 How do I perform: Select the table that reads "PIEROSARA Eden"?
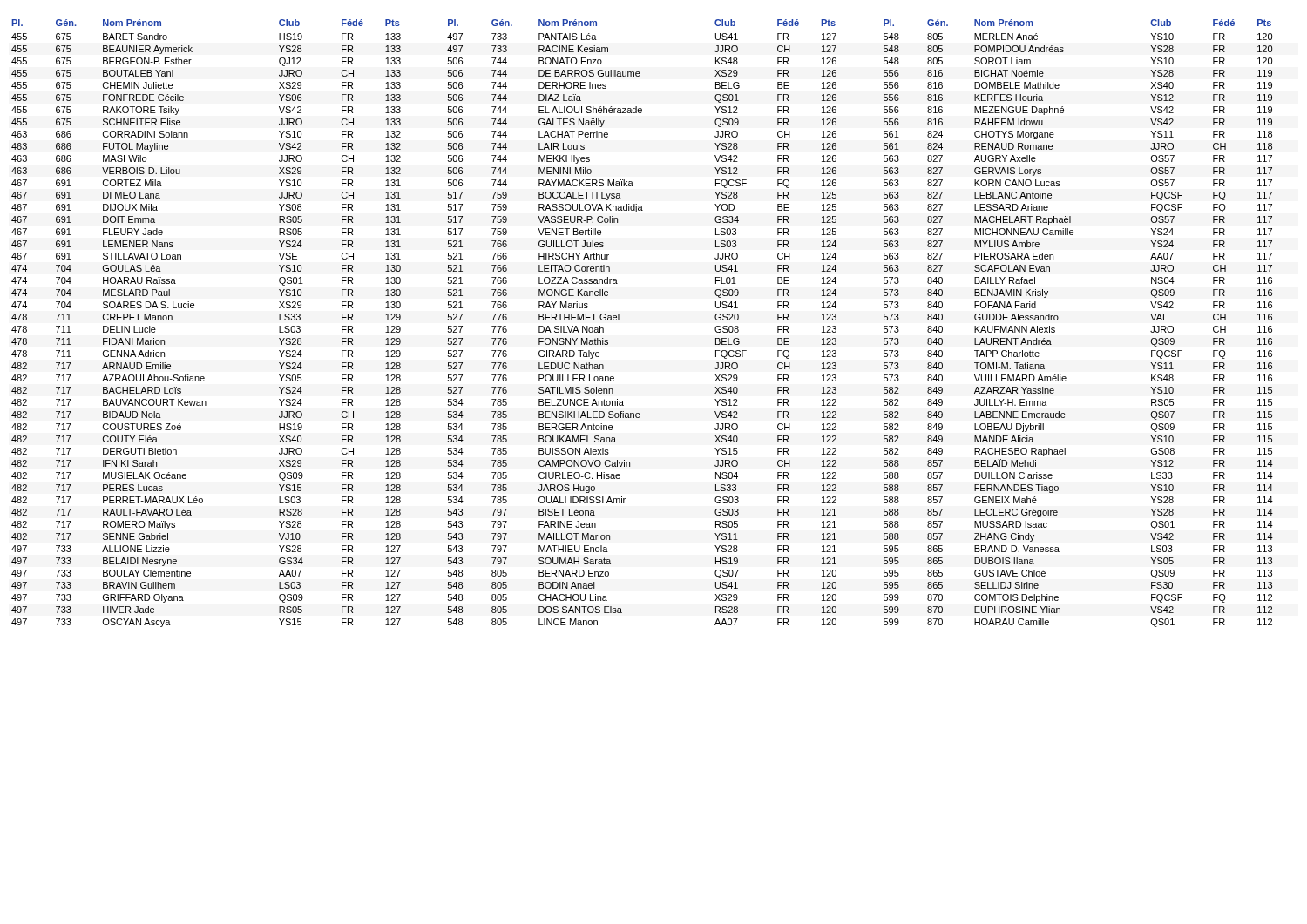(x=654, y=322)
